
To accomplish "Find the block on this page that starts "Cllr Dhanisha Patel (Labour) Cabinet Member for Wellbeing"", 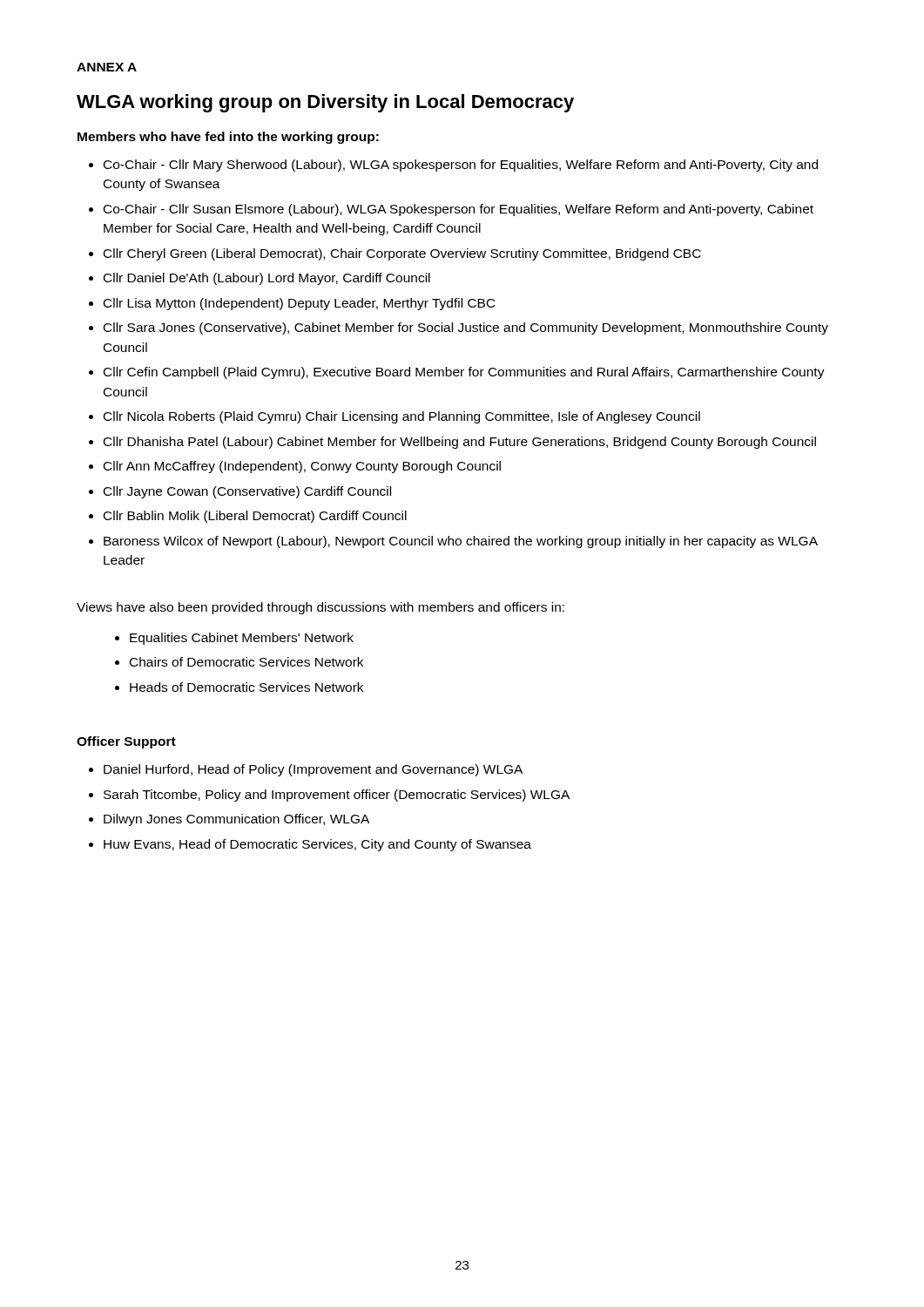I will [x=475, y=442].
